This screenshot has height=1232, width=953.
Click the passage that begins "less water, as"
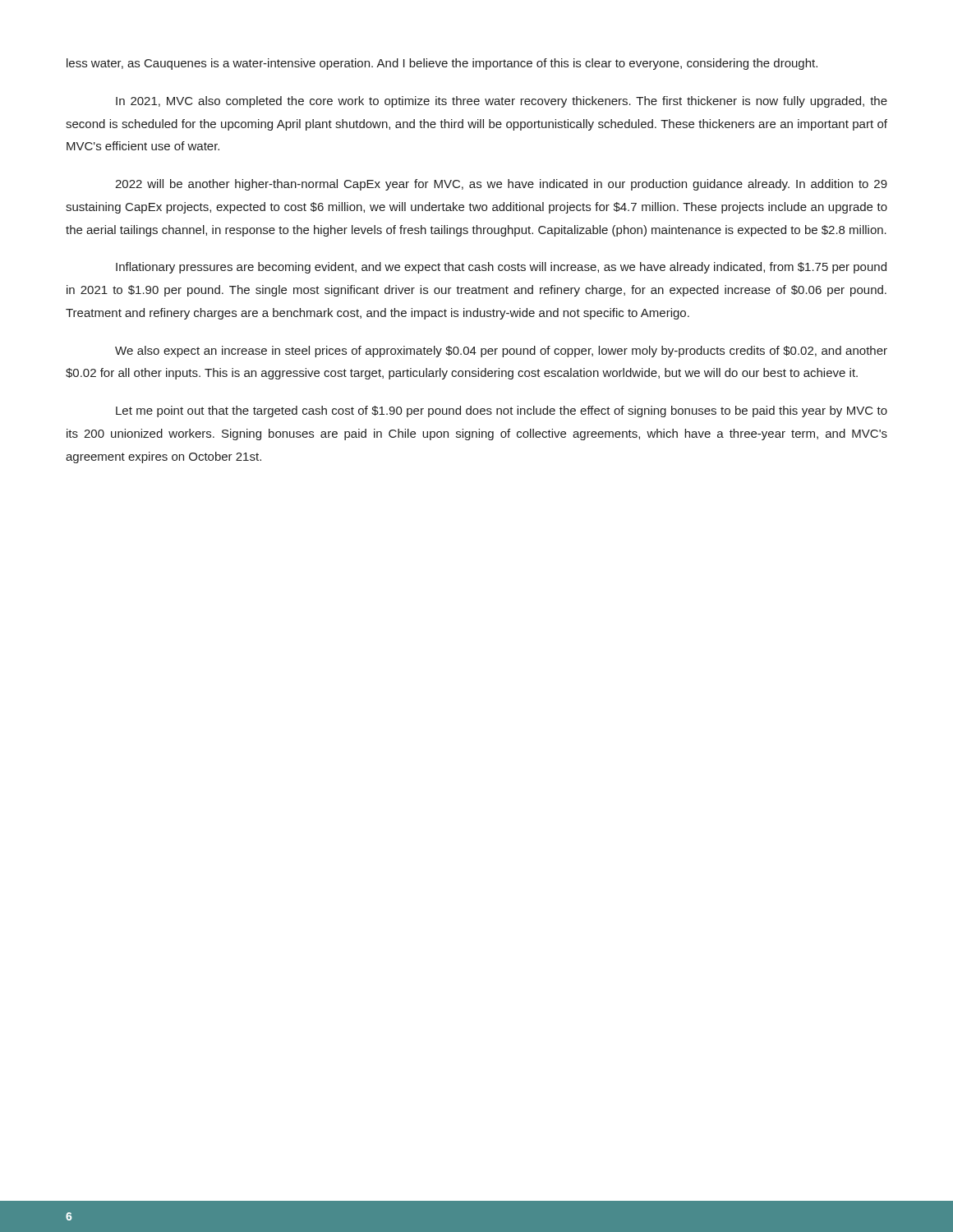click(x=476, y=260)
